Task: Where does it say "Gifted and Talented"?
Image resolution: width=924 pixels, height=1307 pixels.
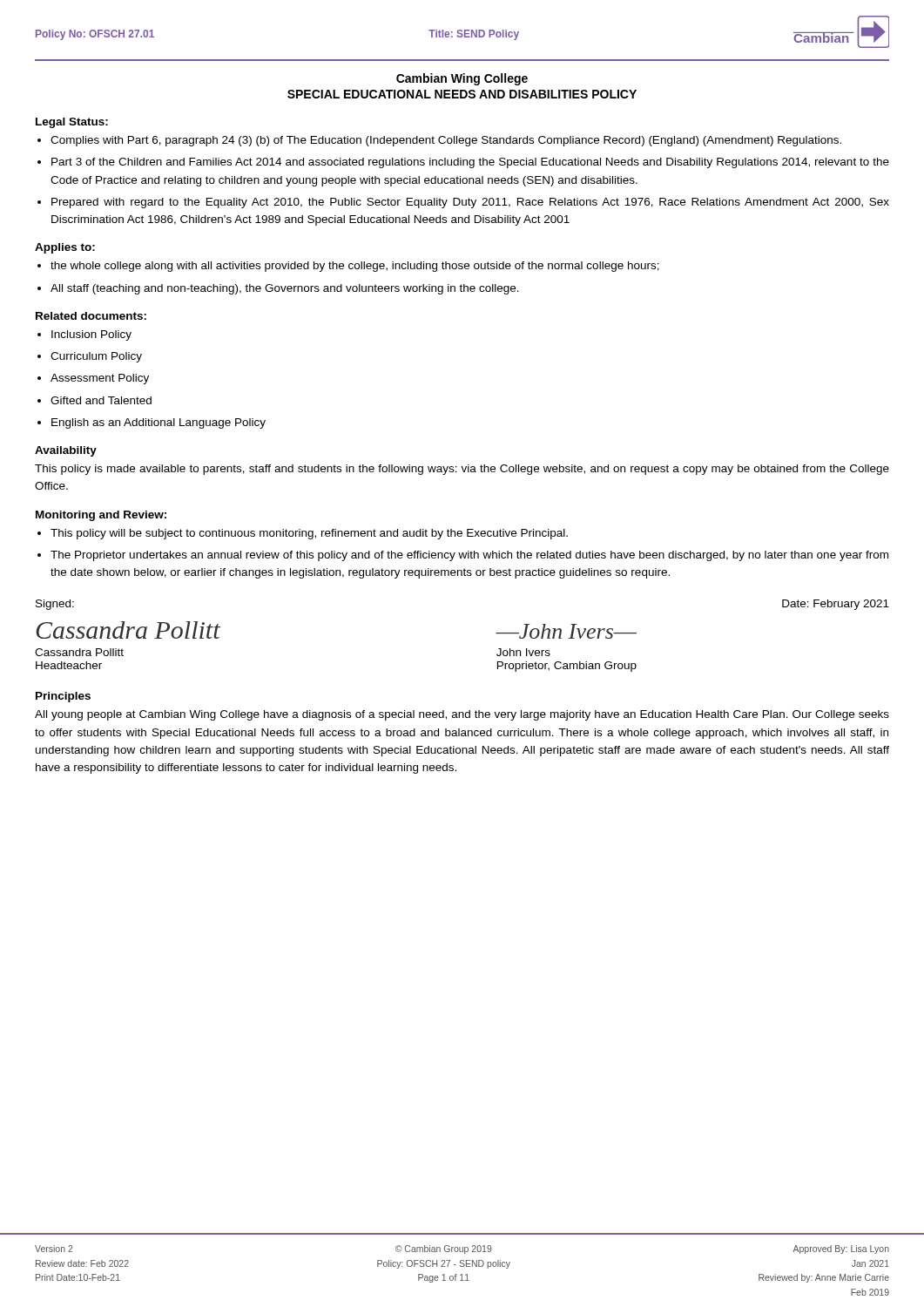Action: pos(101,400)
